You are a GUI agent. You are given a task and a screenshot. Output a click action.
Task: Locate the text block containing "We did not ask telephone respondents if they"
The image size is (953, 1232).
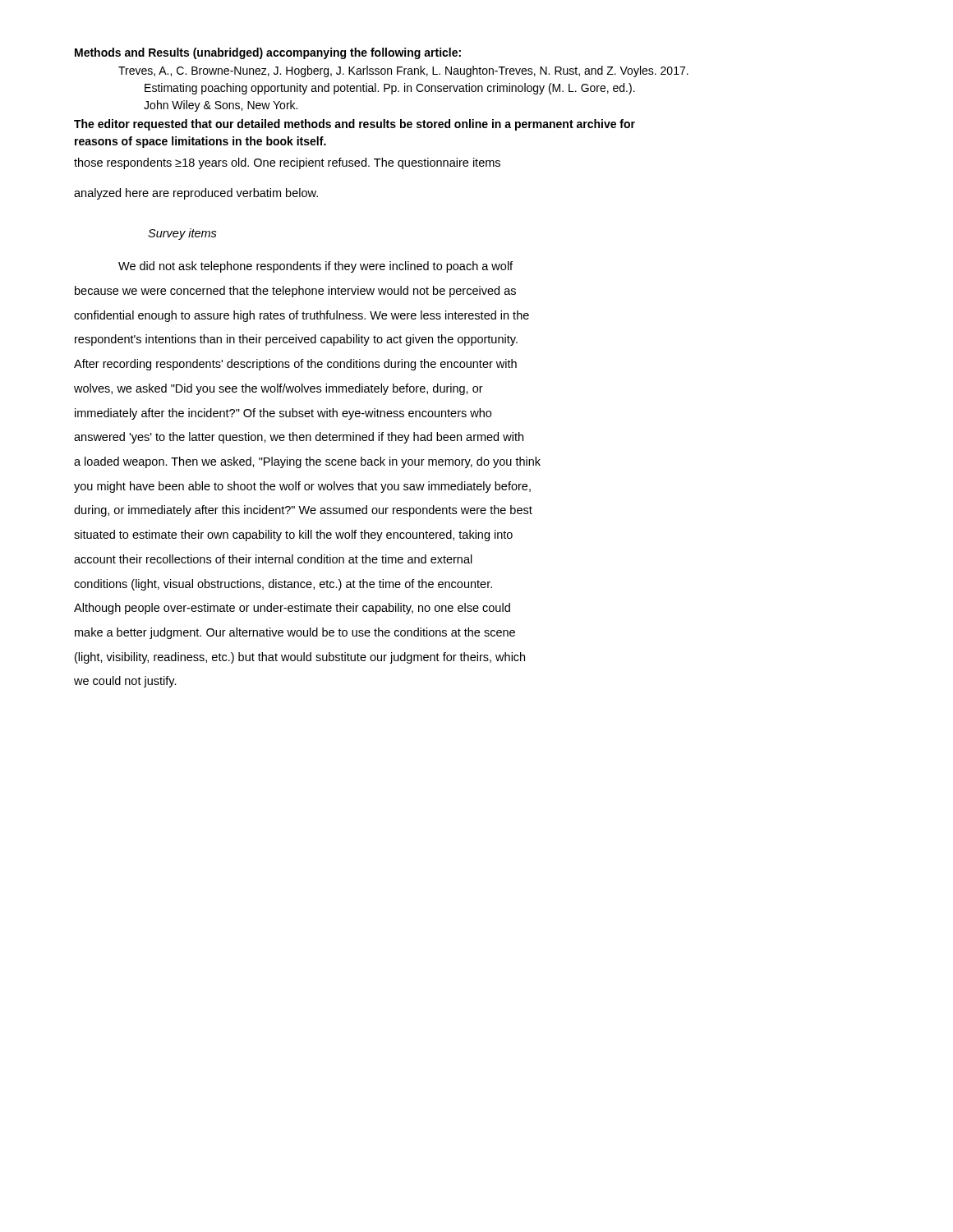pyautogui.click(x=476, y=474)
